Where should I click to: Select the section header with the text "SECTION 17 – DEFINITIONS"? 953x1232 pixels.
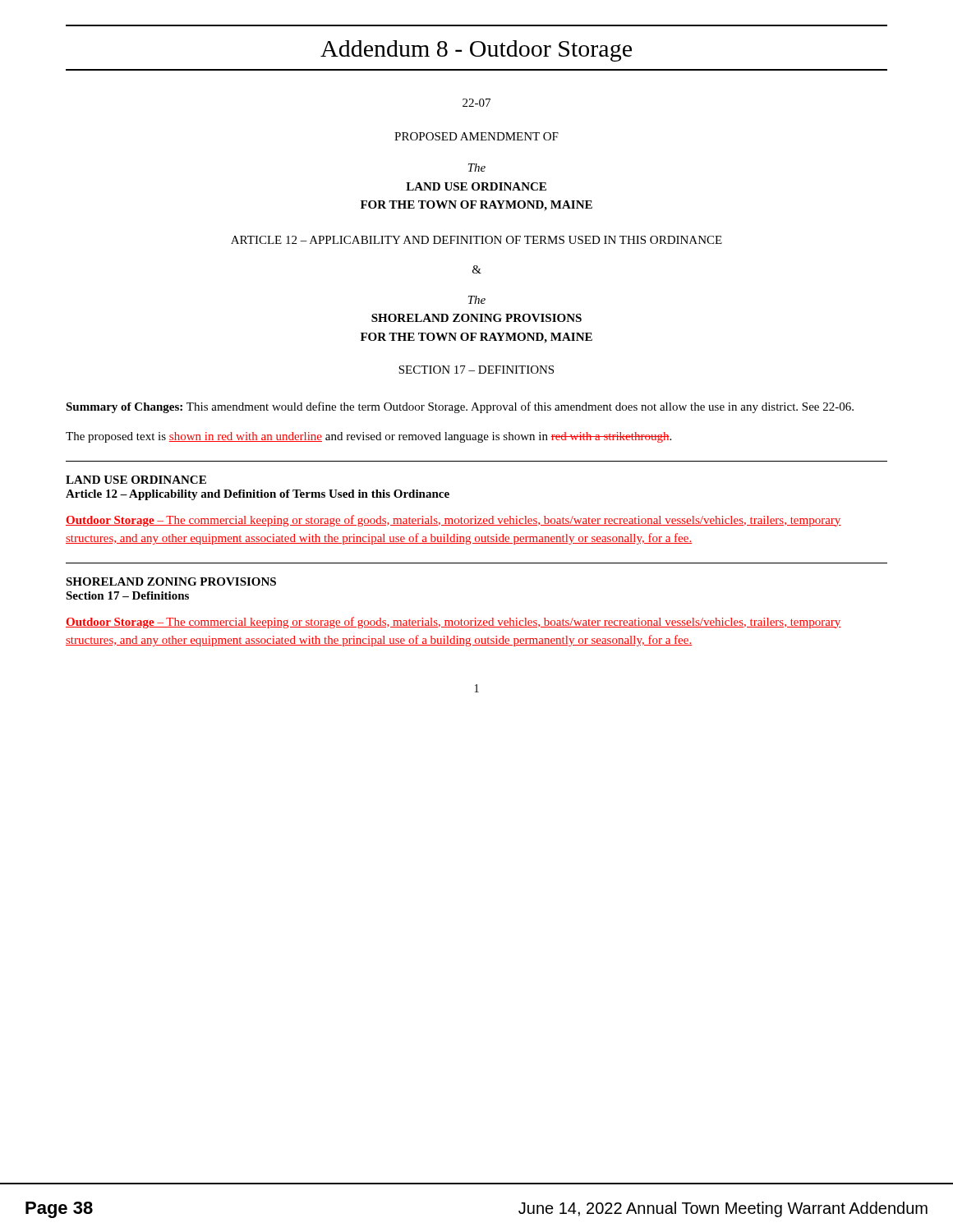476,370
